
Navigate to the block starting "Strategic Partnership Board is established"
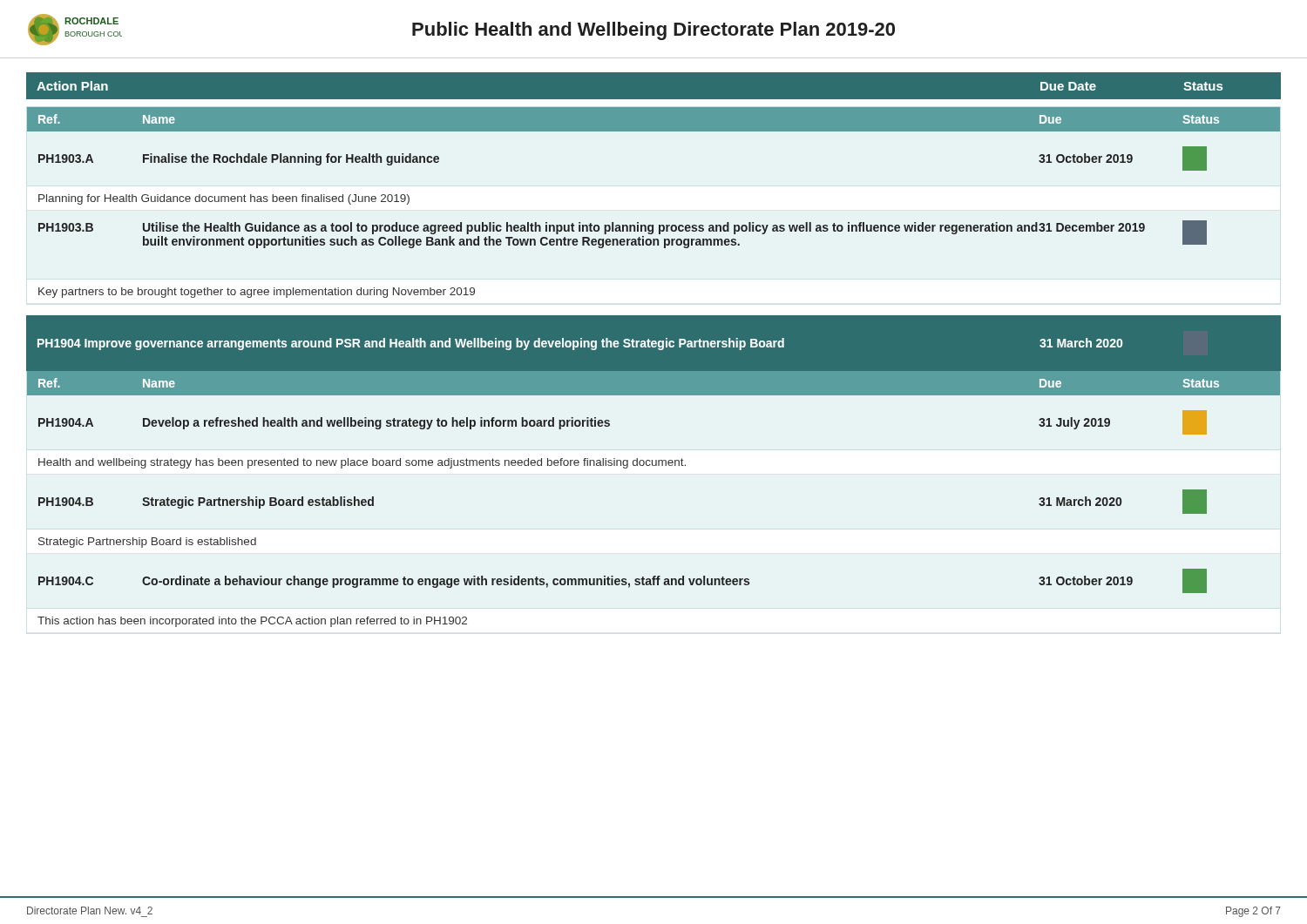pos(147,541)
